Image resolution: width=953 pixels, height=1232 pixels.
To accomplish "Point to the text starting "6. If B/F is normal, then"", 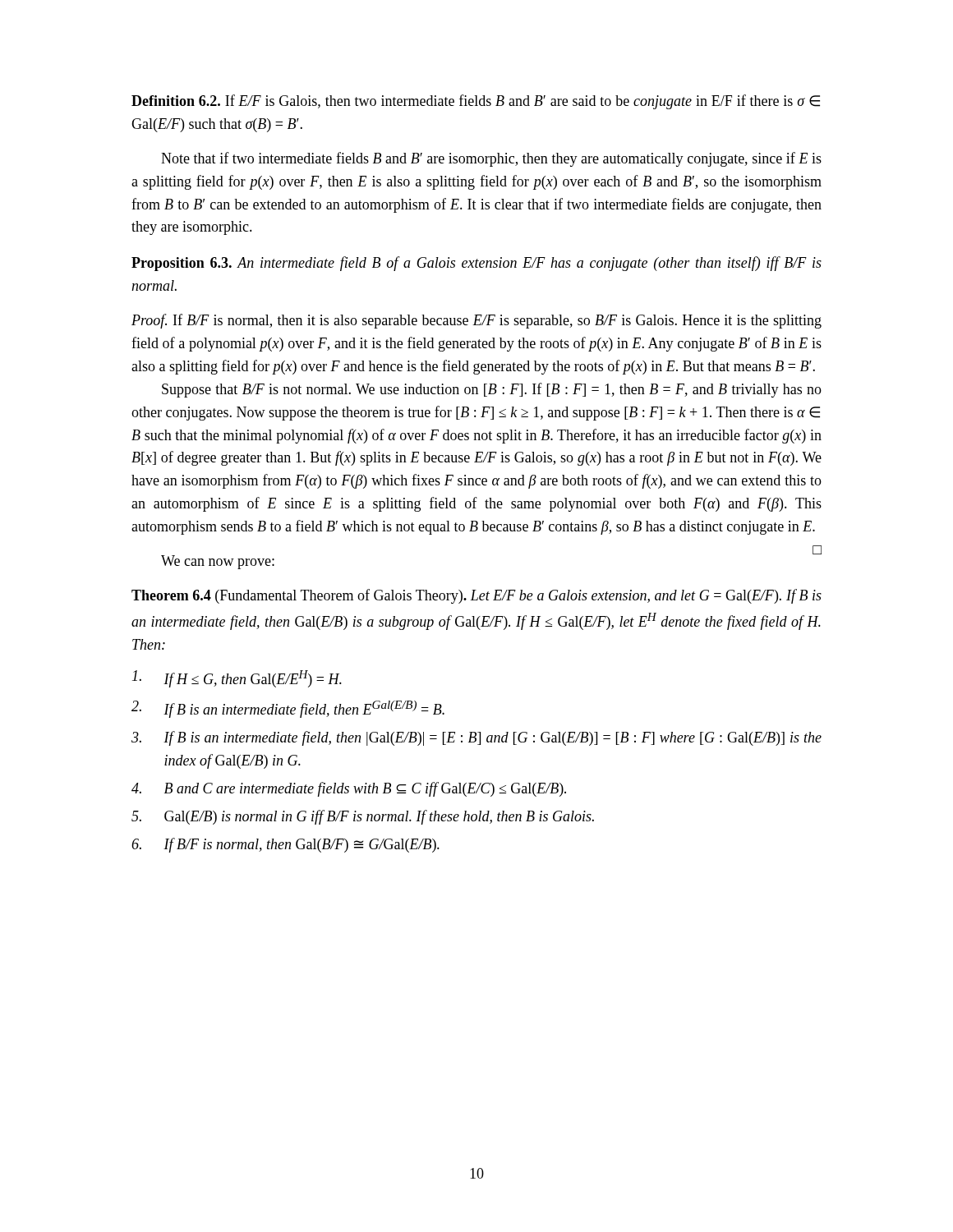I will click(285, 845).
